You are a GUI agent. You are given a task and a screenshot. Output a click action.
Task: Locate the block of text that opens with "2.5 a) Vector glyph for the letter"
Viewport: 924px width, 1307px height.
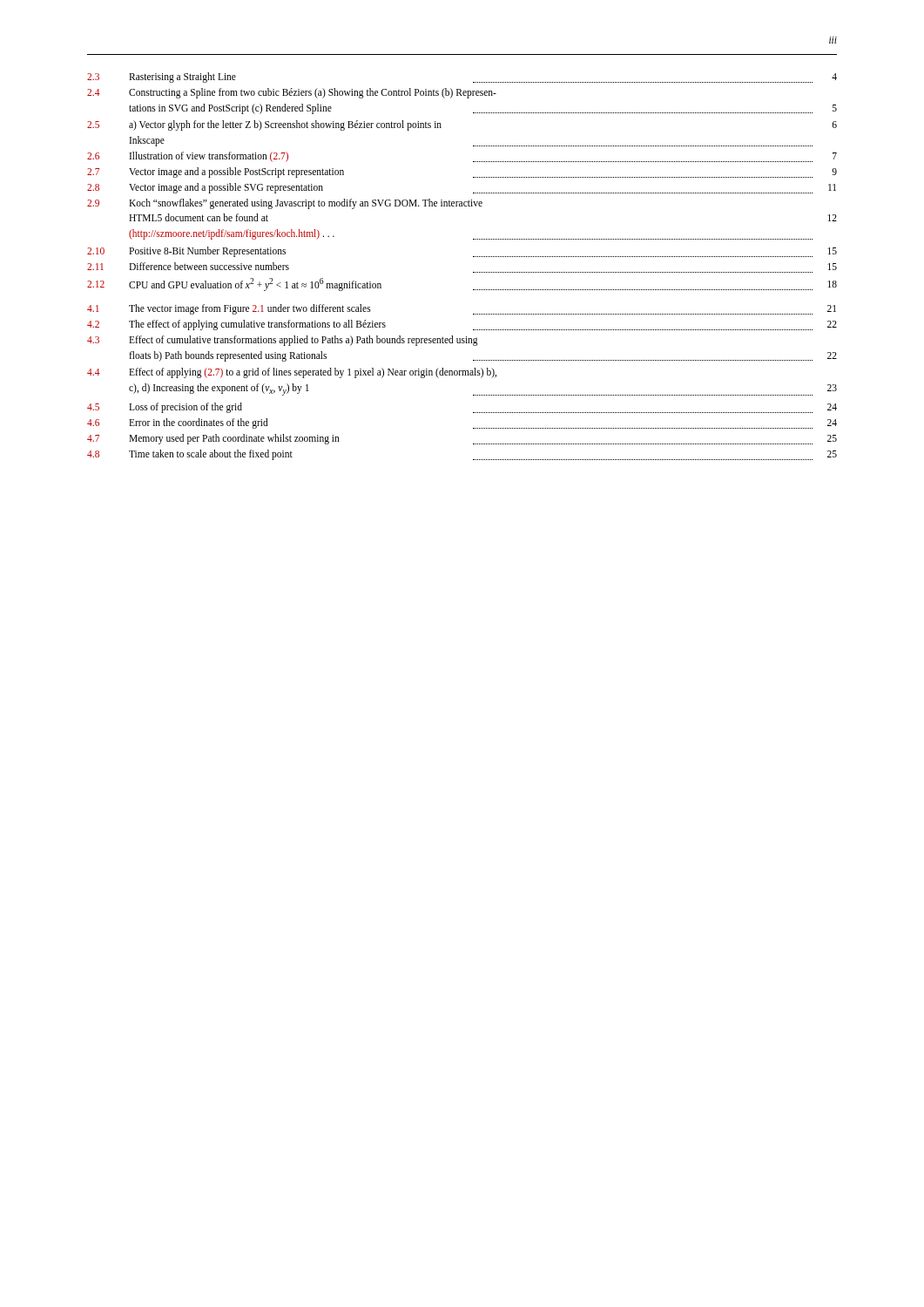coord(290,125)
